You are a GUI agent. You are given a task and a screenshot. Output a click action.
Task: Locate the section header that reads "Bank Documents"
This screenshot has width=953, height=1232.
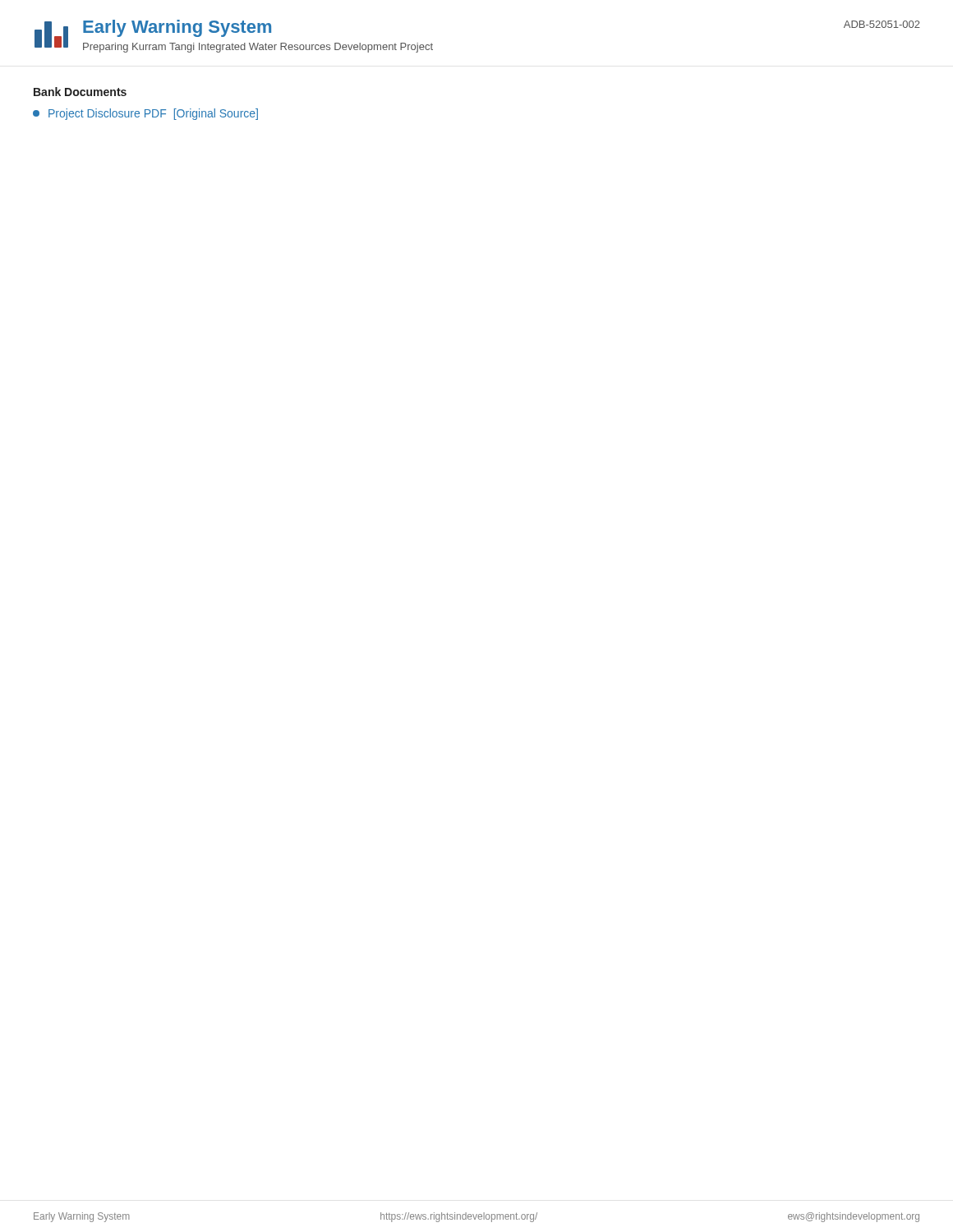(x=80, y=92)
